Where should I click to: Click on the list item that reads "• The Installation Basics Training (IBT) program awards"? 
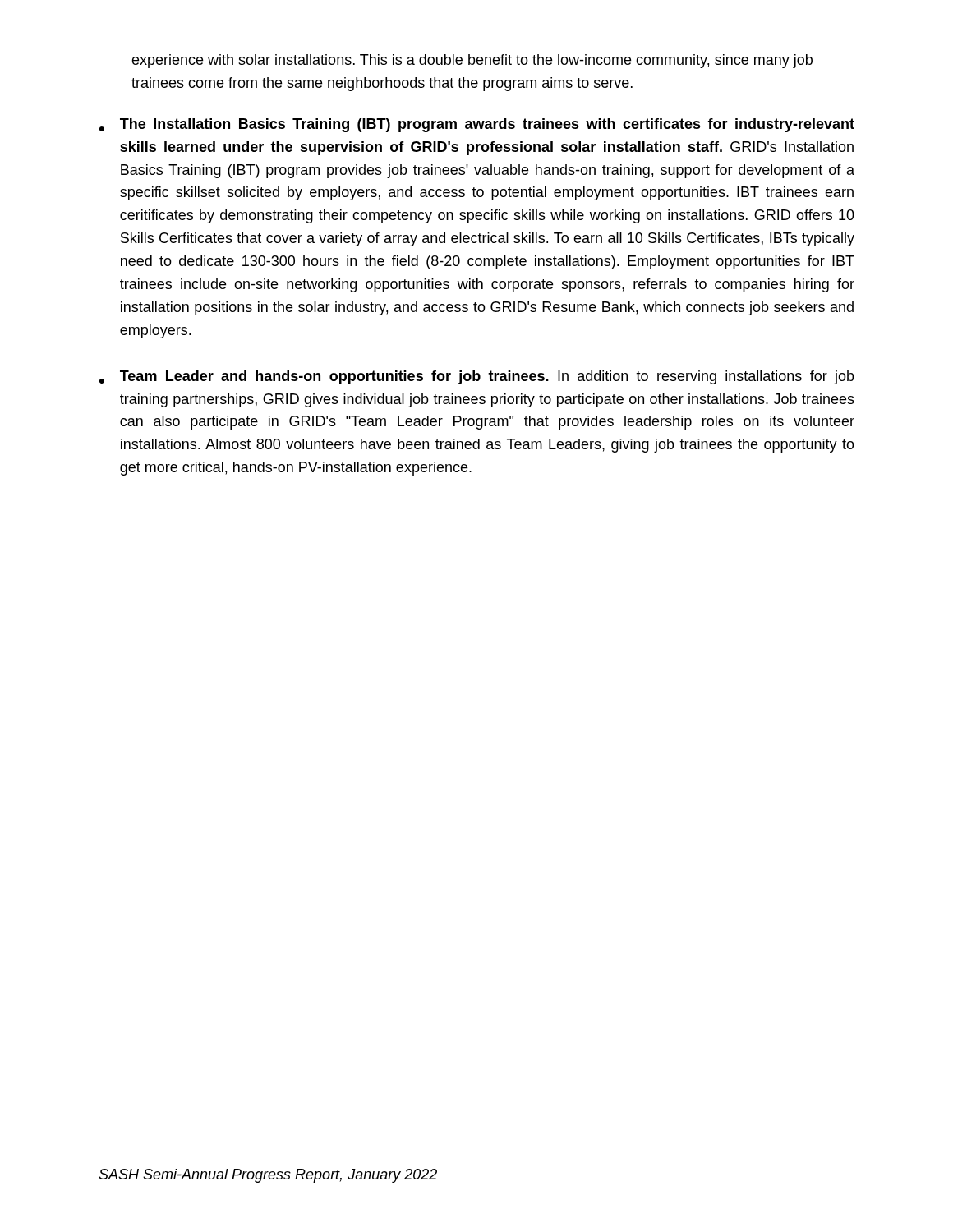point(476,228)
